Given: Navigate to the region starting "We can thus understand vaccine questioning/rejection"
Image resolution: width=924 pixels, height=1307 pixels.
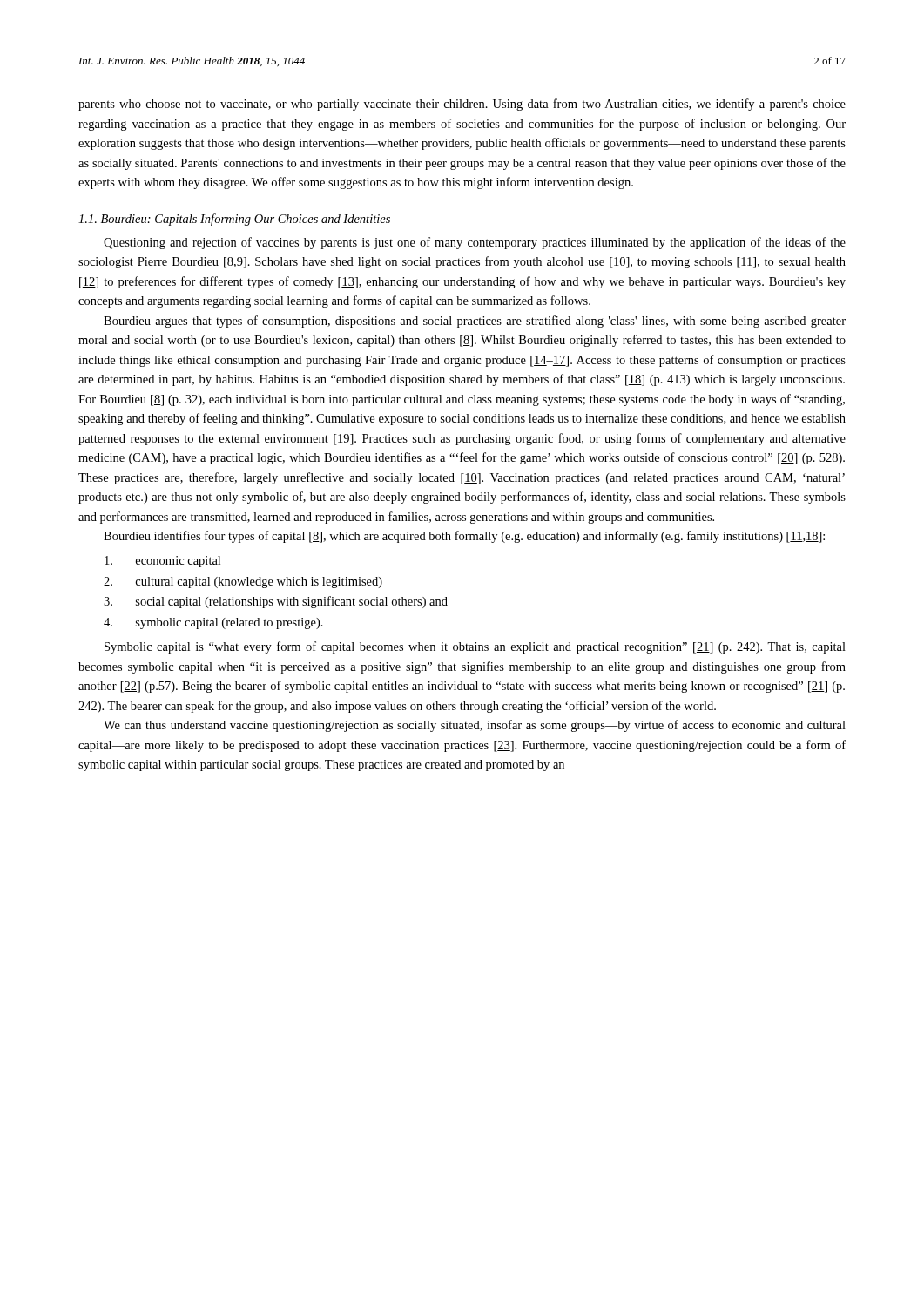Looking at the screenshot, I should pyautogui.click(x=462, y=745).
